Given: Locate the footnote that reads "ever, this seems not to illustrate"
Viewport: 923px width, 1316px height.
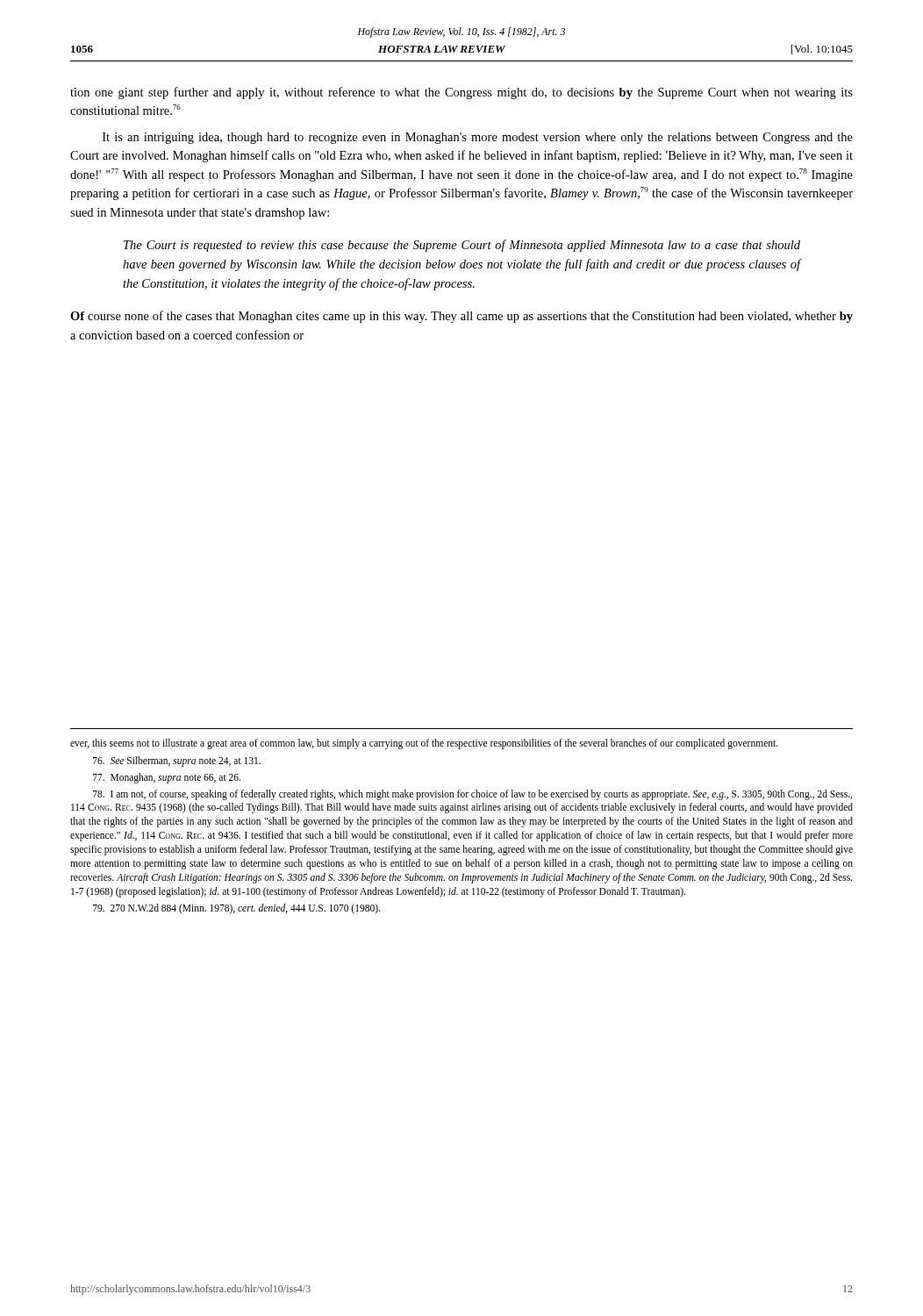Looking at the screenshot, I should 462,744.
